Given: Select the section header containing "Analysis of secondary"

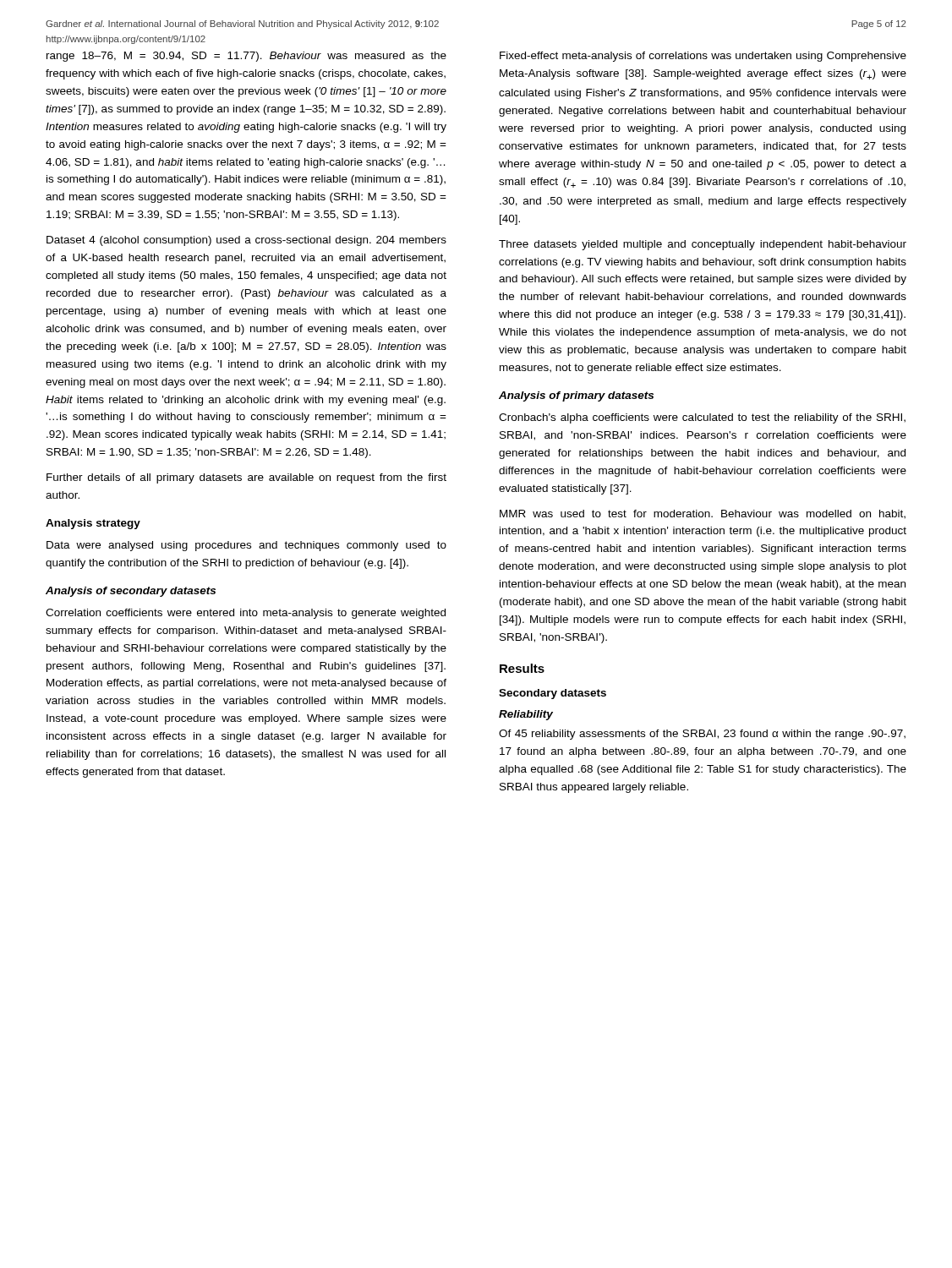Looking at the screenshot, I should (131, 590).
